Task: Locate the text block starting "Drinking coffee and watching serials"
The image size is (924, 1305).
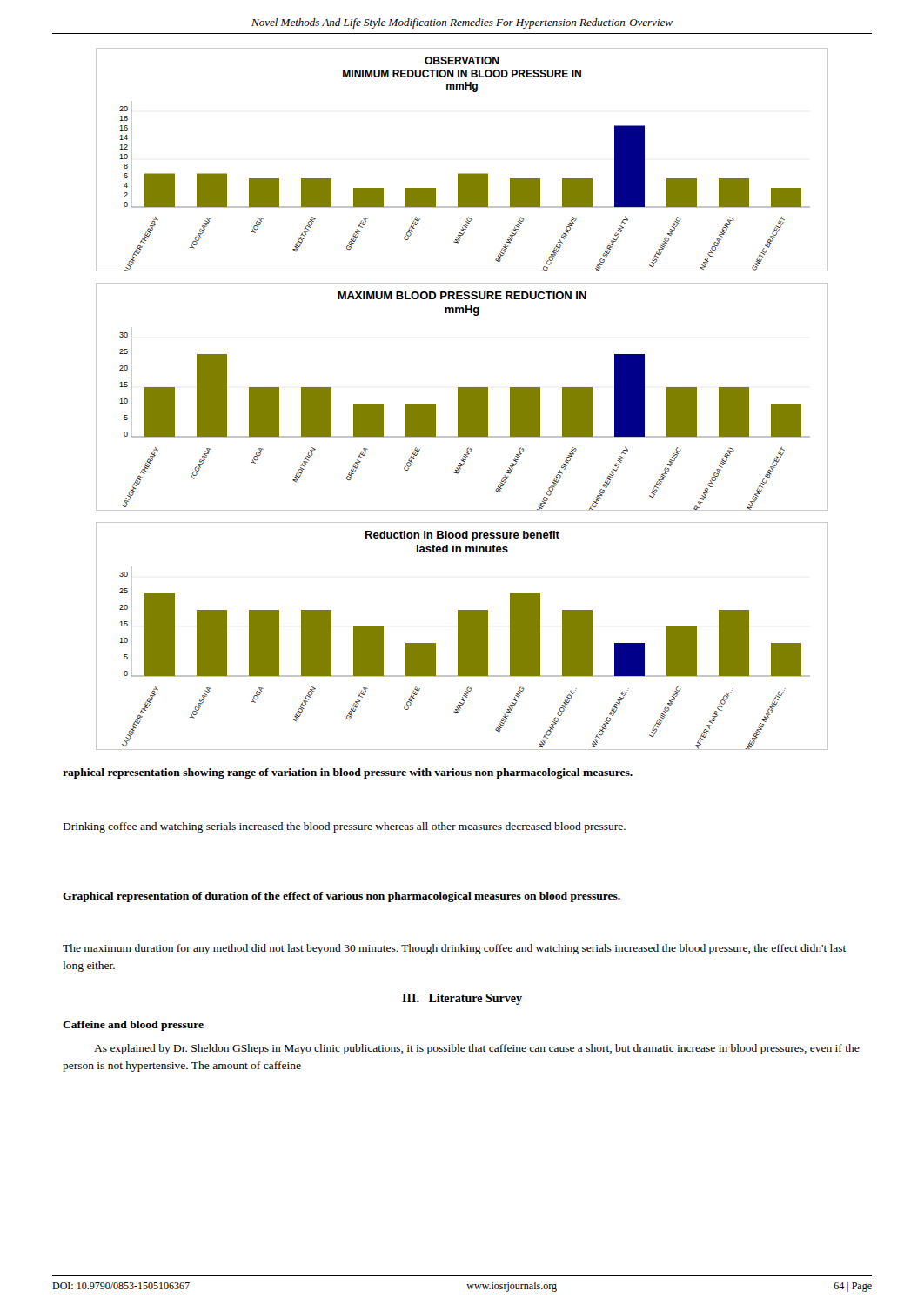Action: pyautogui.click(x=344, y=826)
